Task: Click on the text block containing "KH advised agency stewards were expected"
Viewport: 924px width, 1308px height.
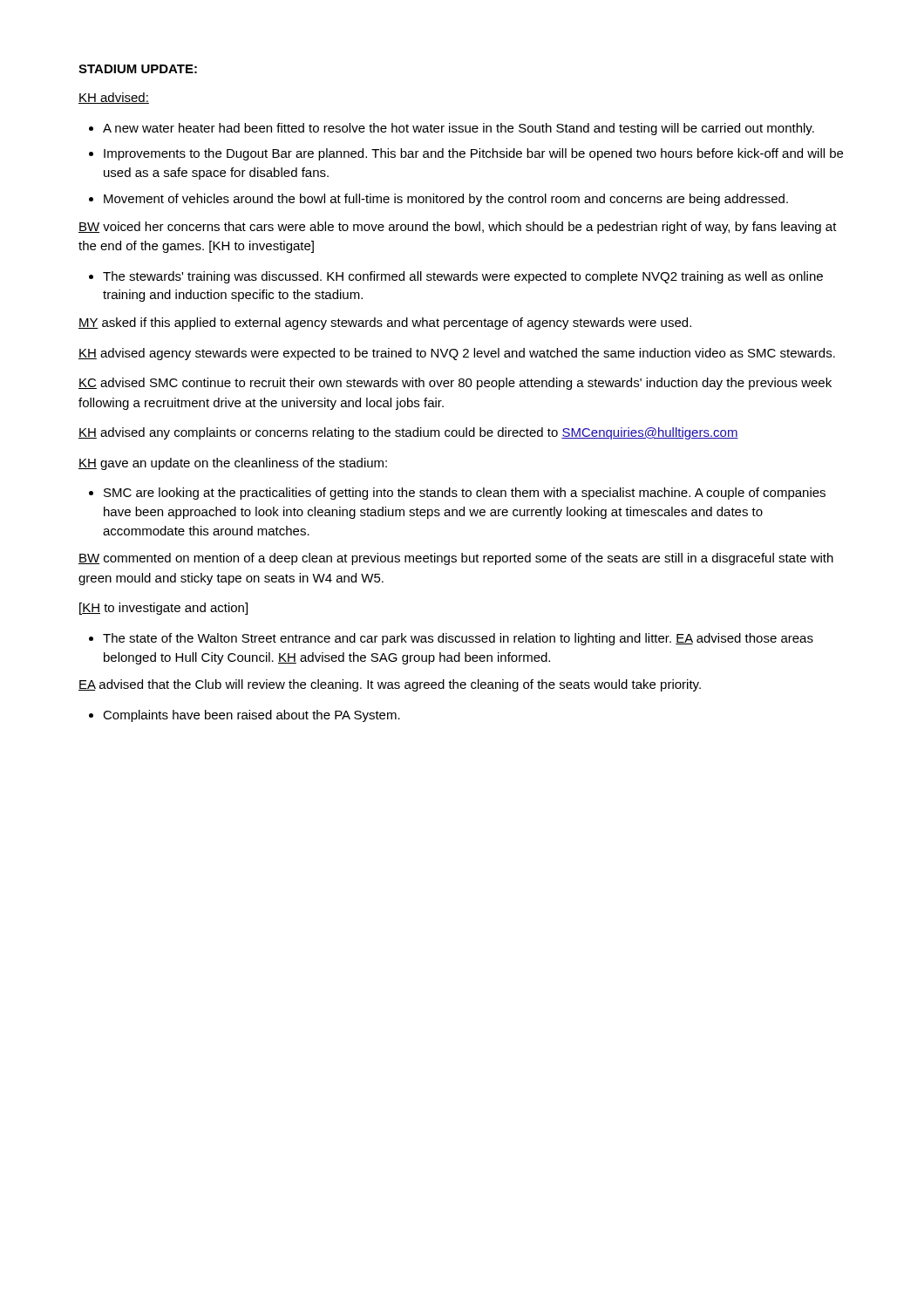Action: click(x=457, y=352)
